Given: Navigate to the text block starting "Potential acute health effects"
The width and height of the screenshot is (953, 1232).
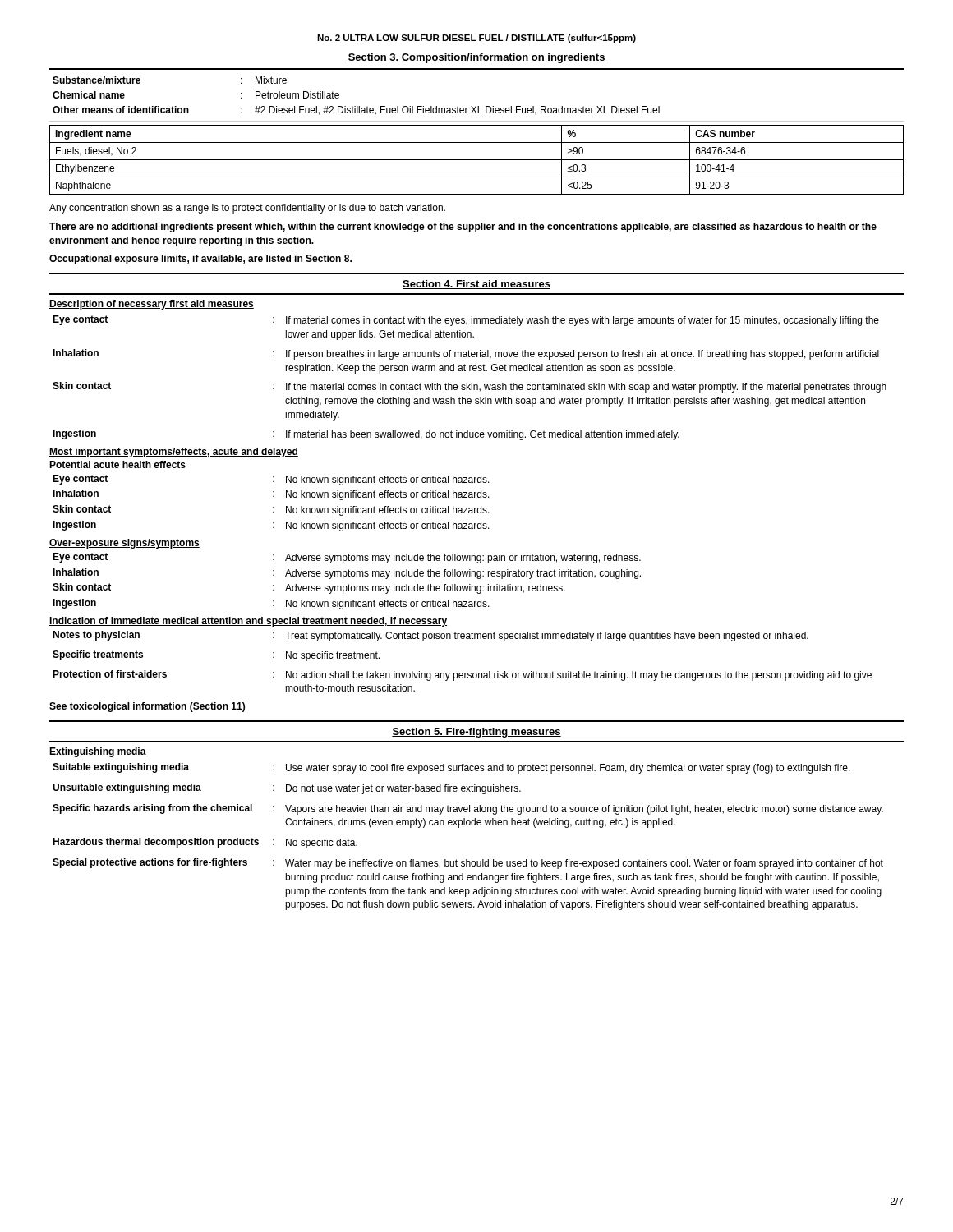Looking at the screenshot, I should [x=118, y=465].
